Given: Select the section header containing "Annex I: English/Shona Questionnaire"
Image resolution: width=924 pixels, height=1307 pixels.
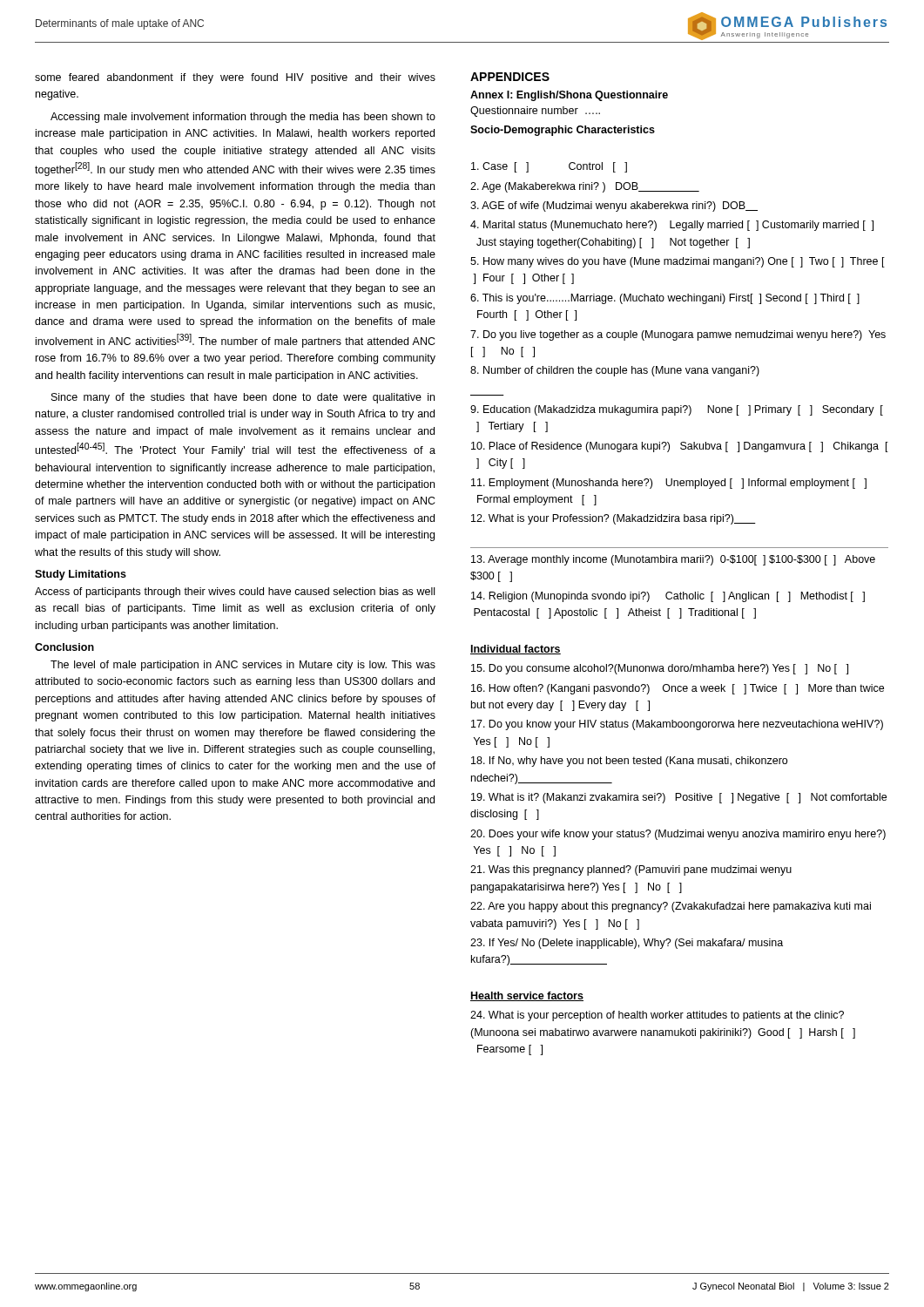Looking at the screenshot, I should (x=569, y=95).
